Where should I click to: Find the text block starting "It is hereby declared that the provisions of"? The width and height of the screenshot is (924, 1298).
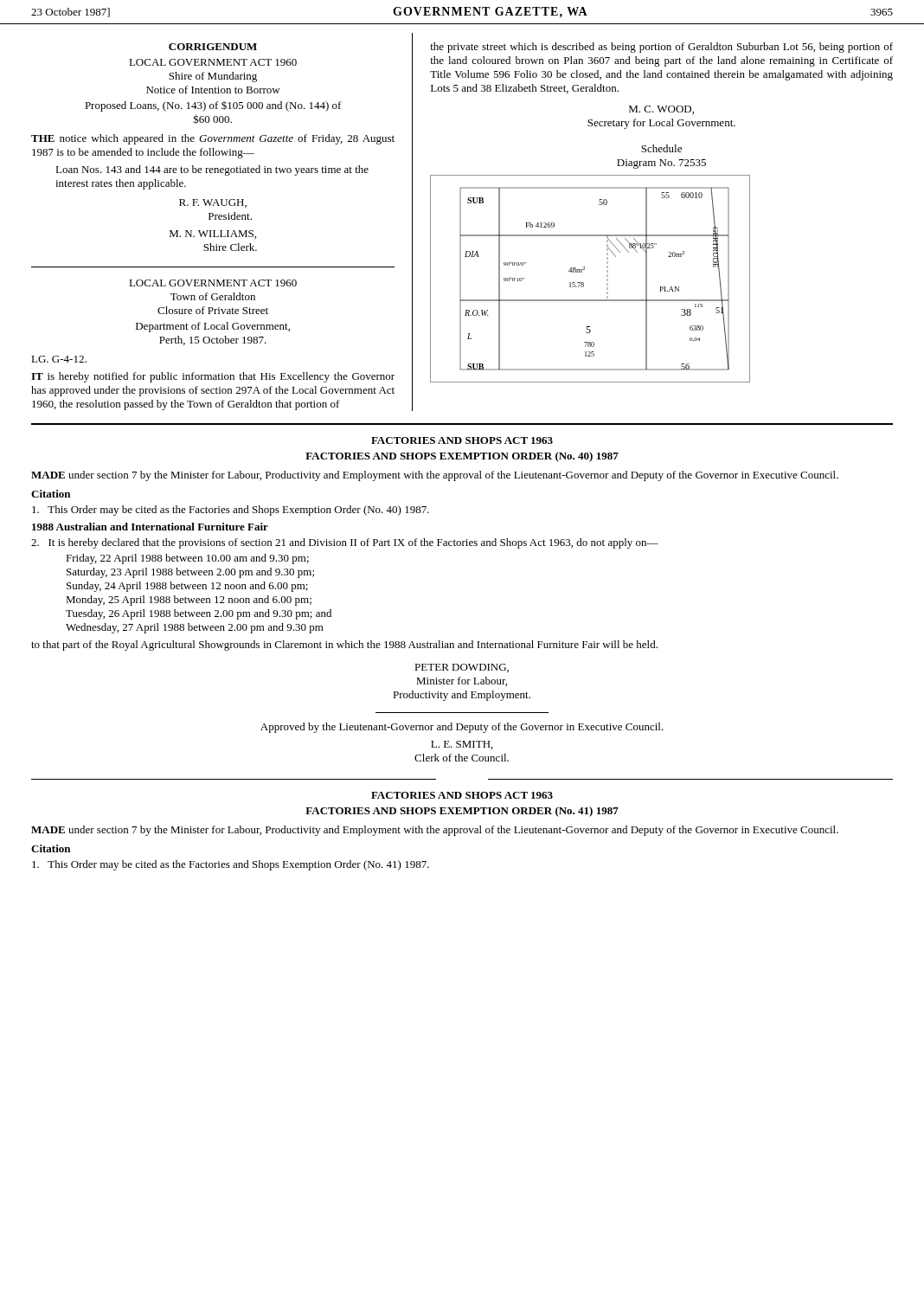[345, 542]
